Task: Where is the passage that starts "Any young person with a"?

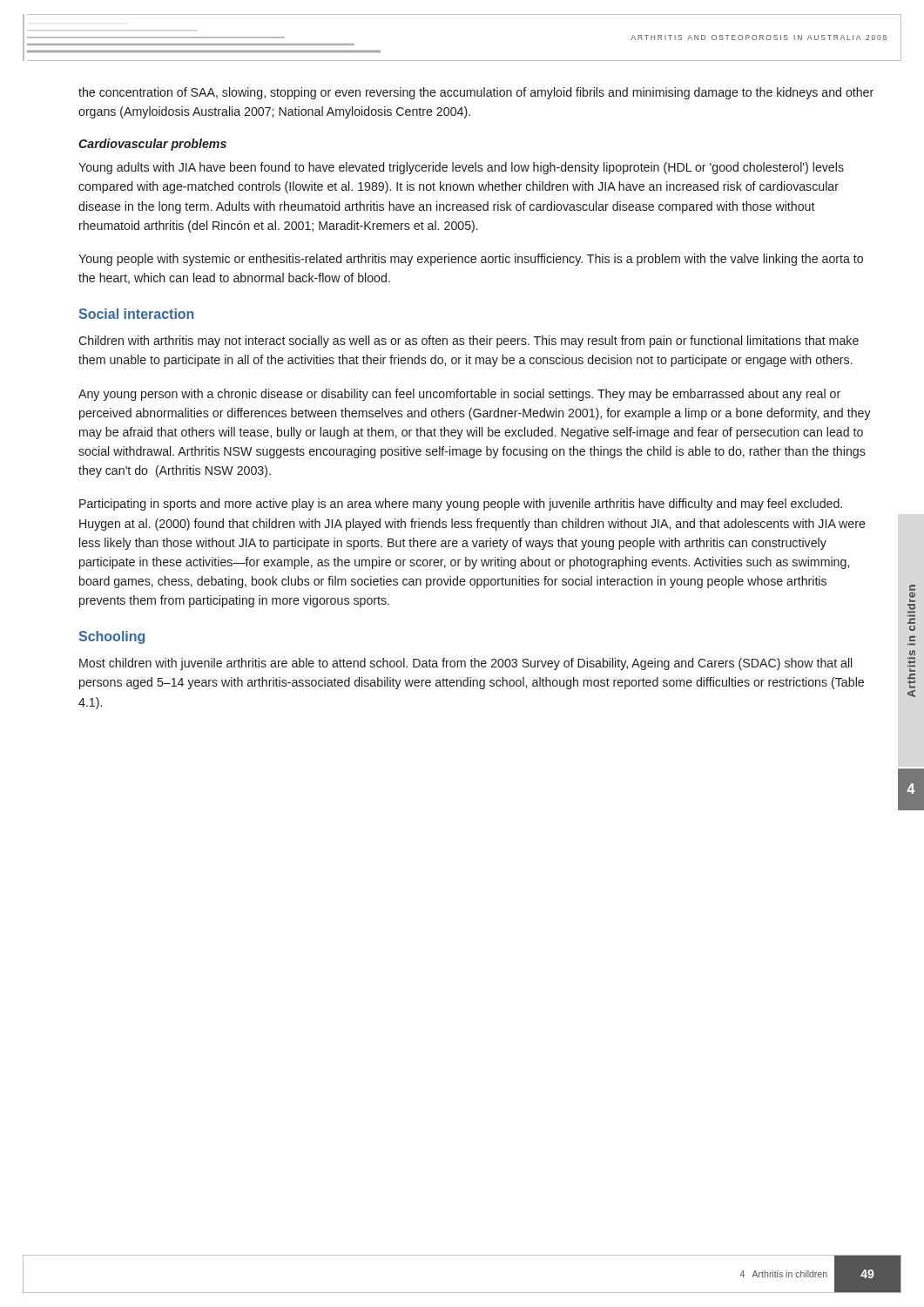Action: click(x=474, y=432)
